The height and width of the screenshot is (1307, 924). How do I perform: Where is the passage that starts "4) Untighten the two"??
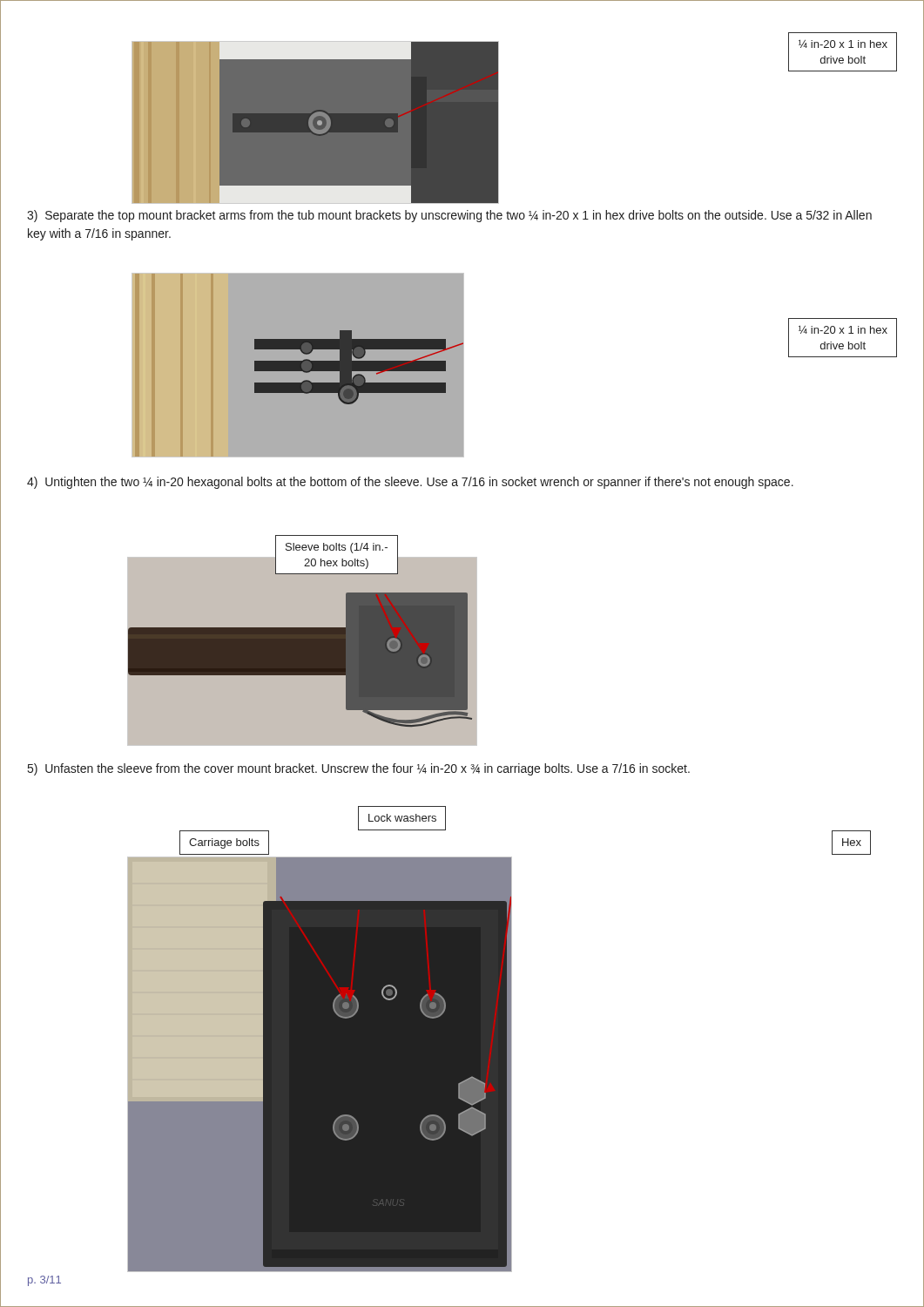[453, 482]
